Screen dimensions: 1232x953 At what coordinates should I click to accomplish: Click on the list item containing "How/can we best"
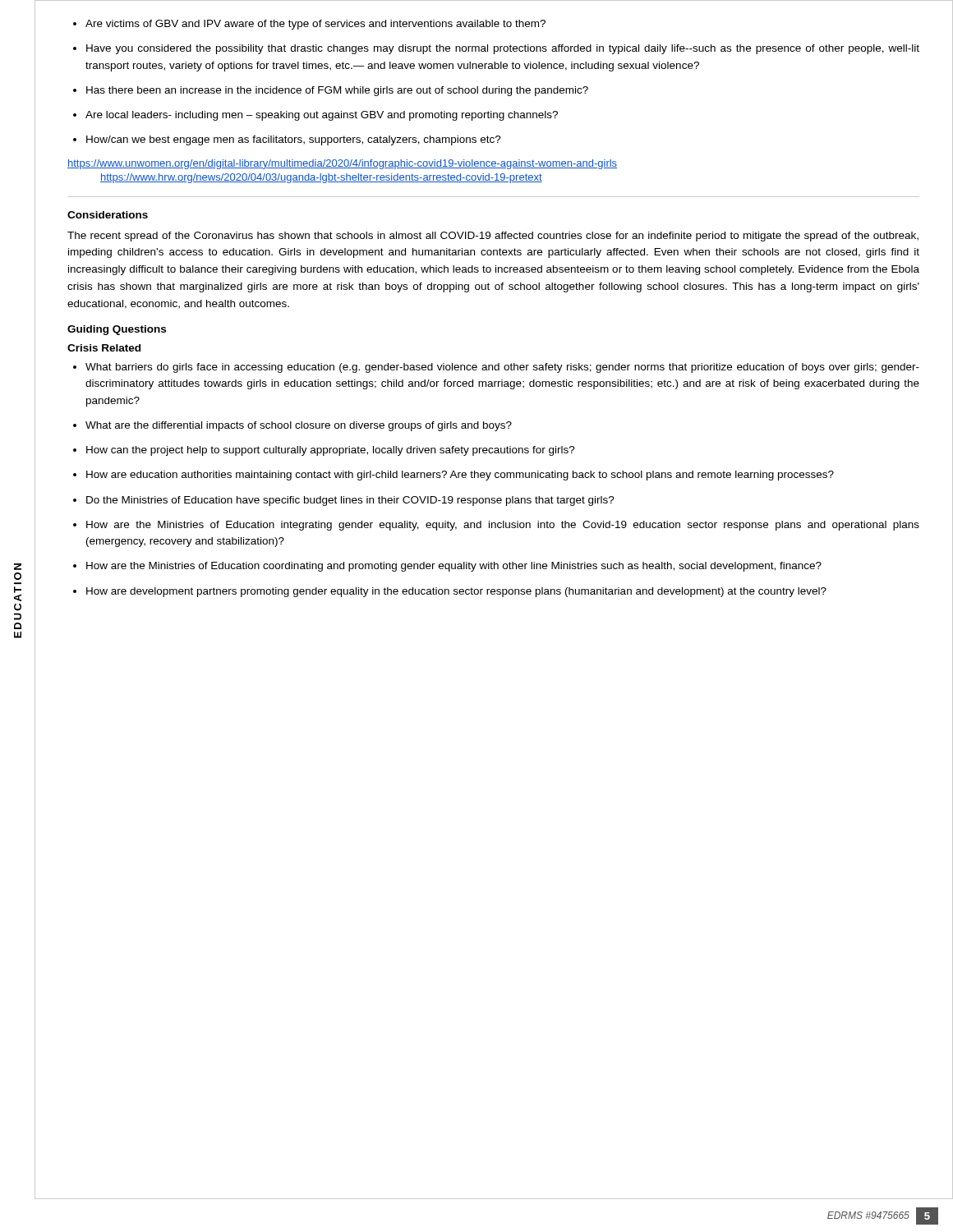click(293, 139)
